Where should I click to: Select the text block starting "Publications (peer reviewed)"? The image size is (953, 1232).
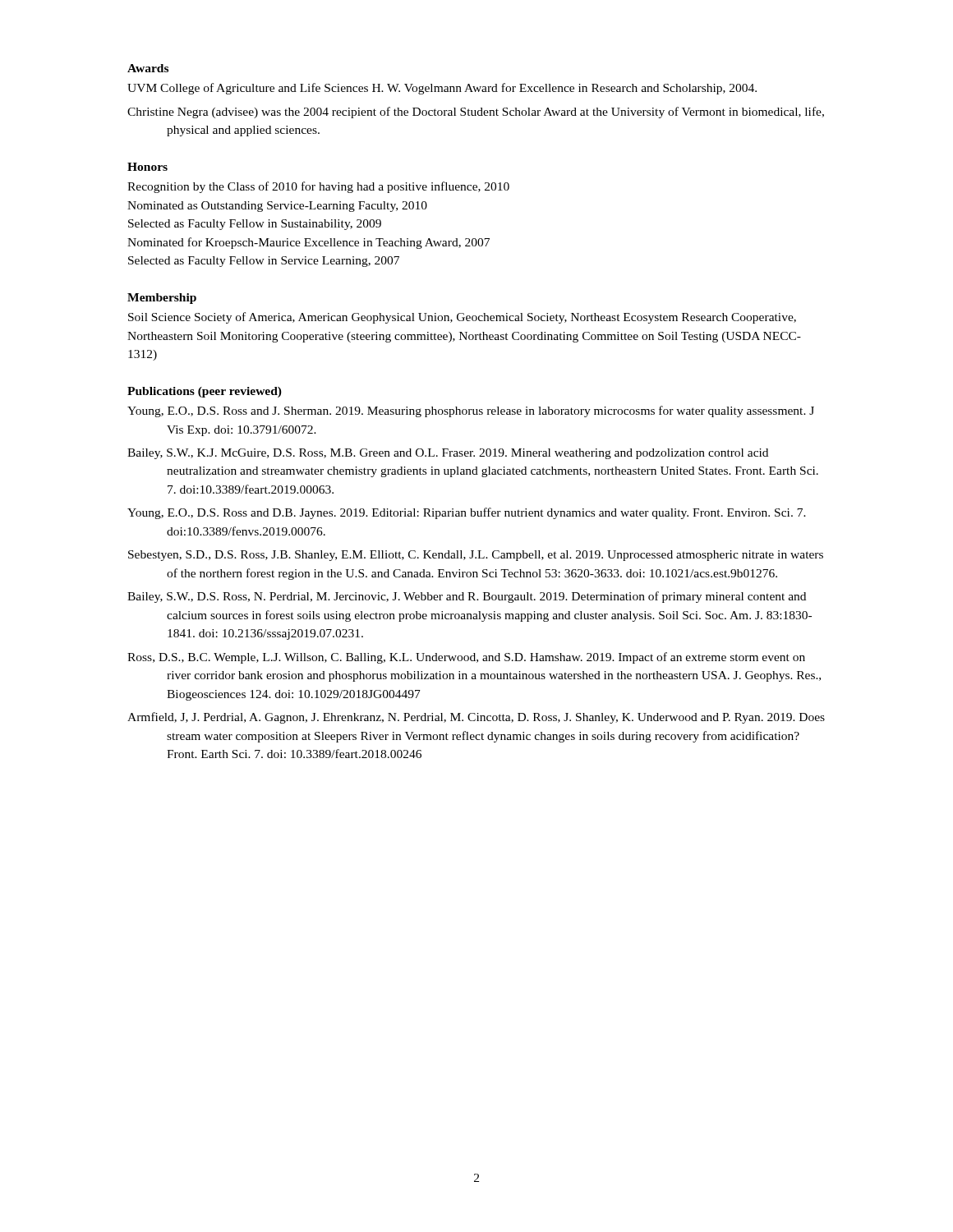click(x=205, y=390)
